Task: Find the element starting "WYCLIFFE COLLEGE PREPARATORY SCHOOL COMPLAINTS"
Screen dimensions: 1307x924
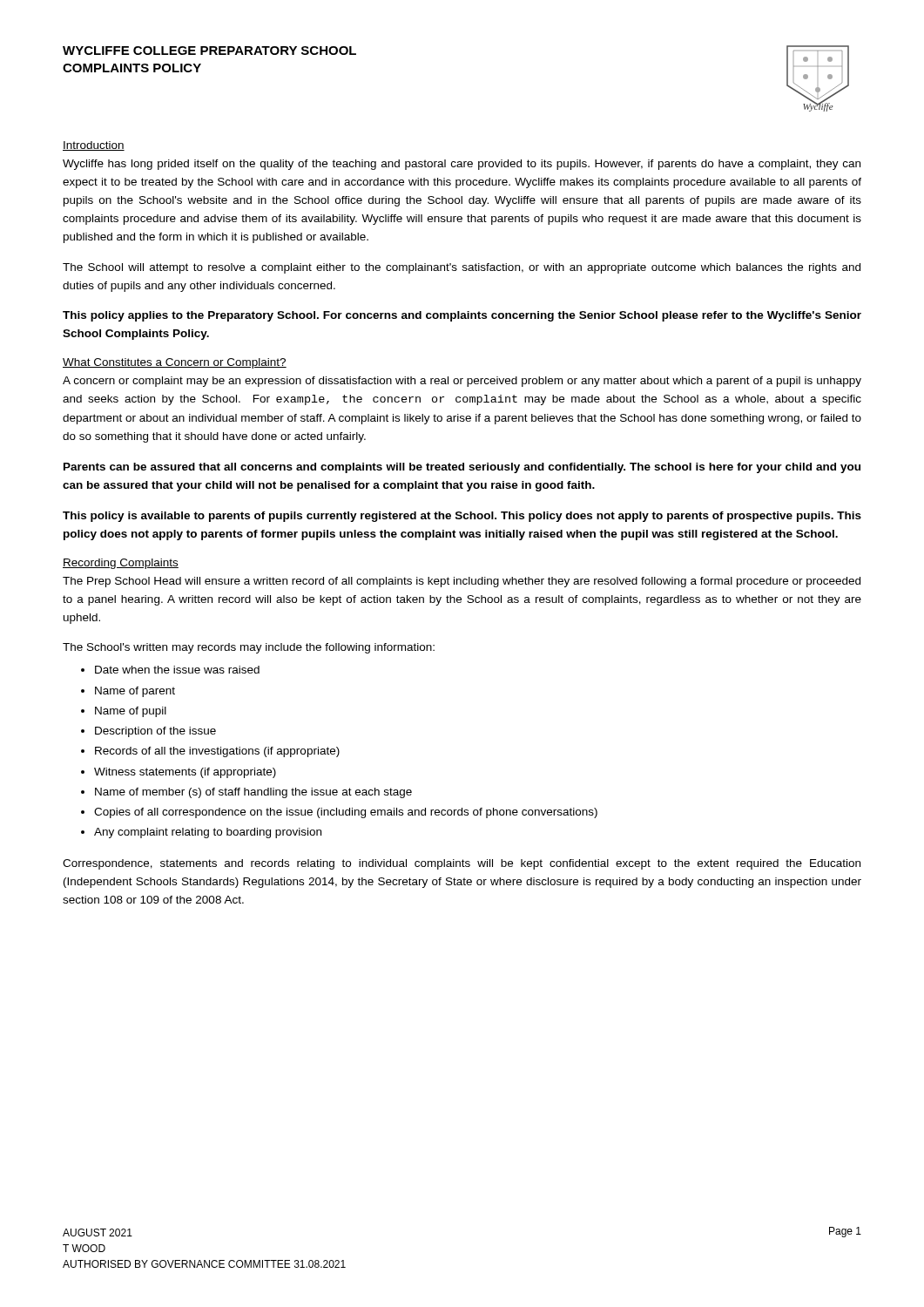Action: pyautogui.click(x=210, y=59)
